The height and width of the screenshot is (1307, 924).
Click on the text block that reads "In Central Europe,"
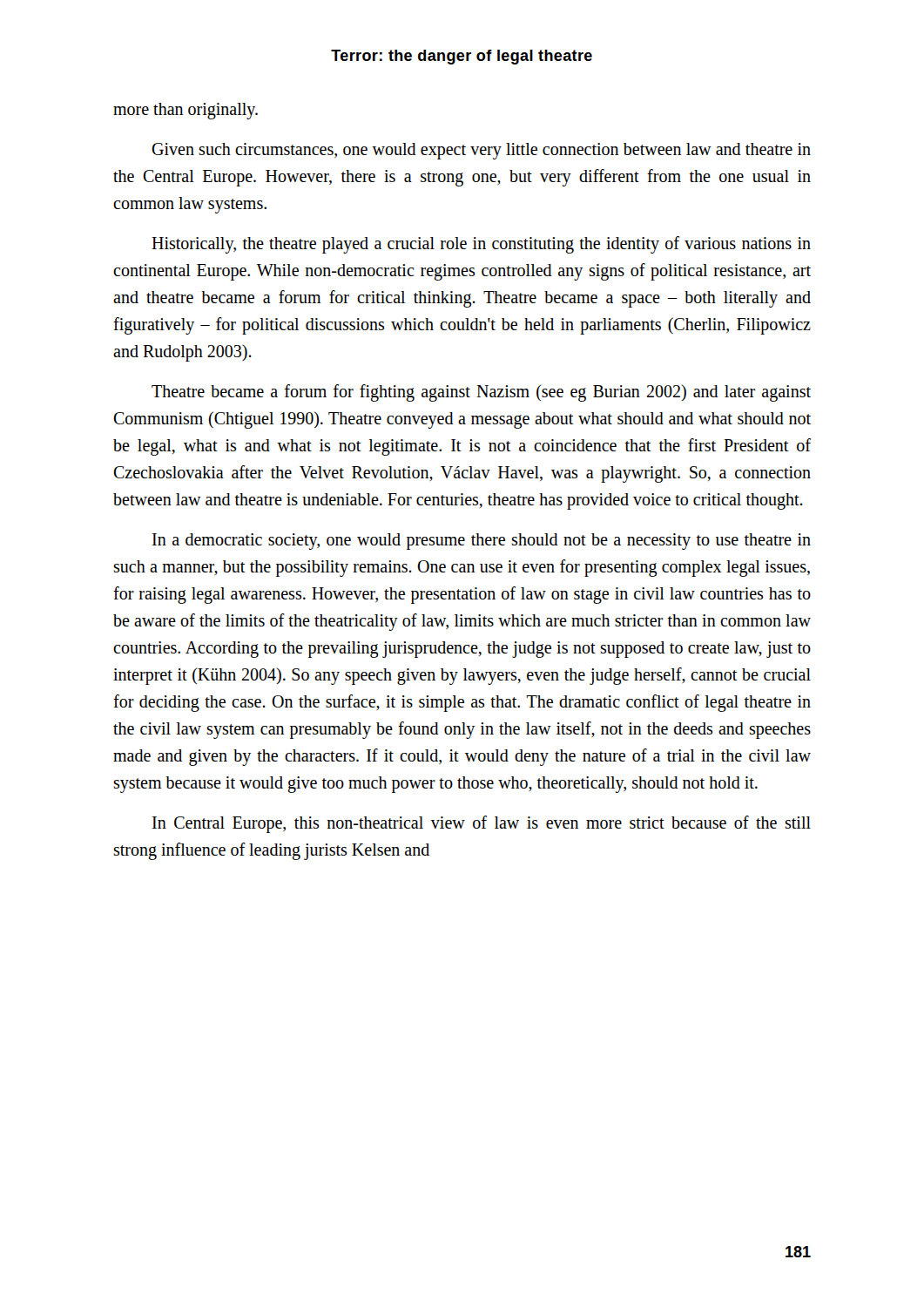pyautogui.click(x=462, y=836)
